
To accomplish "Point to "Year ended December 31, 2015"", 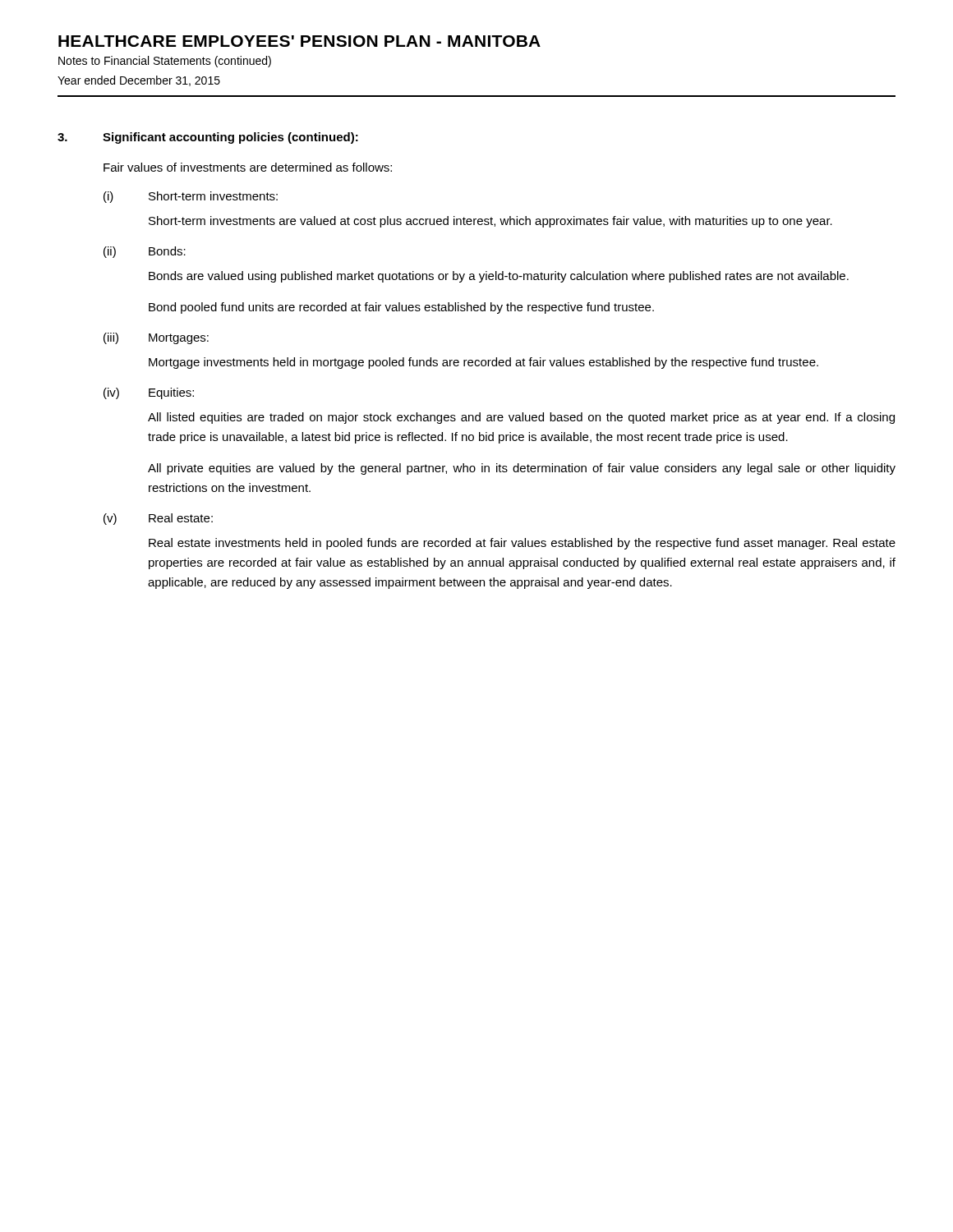I will click(x=139, y=81).
